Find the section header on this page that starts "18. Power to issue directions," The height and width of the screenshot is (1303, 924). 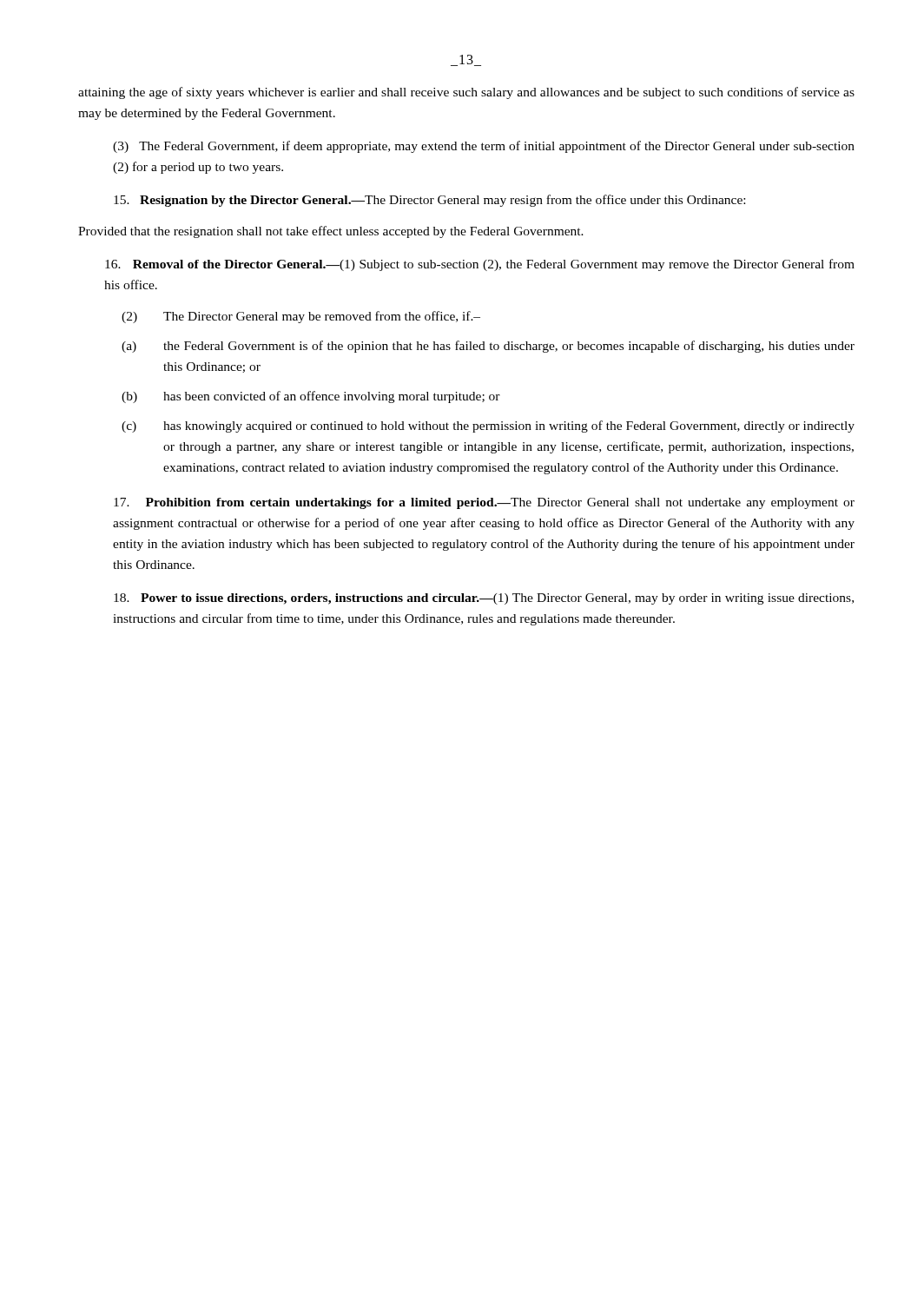[x=484, y=608]
